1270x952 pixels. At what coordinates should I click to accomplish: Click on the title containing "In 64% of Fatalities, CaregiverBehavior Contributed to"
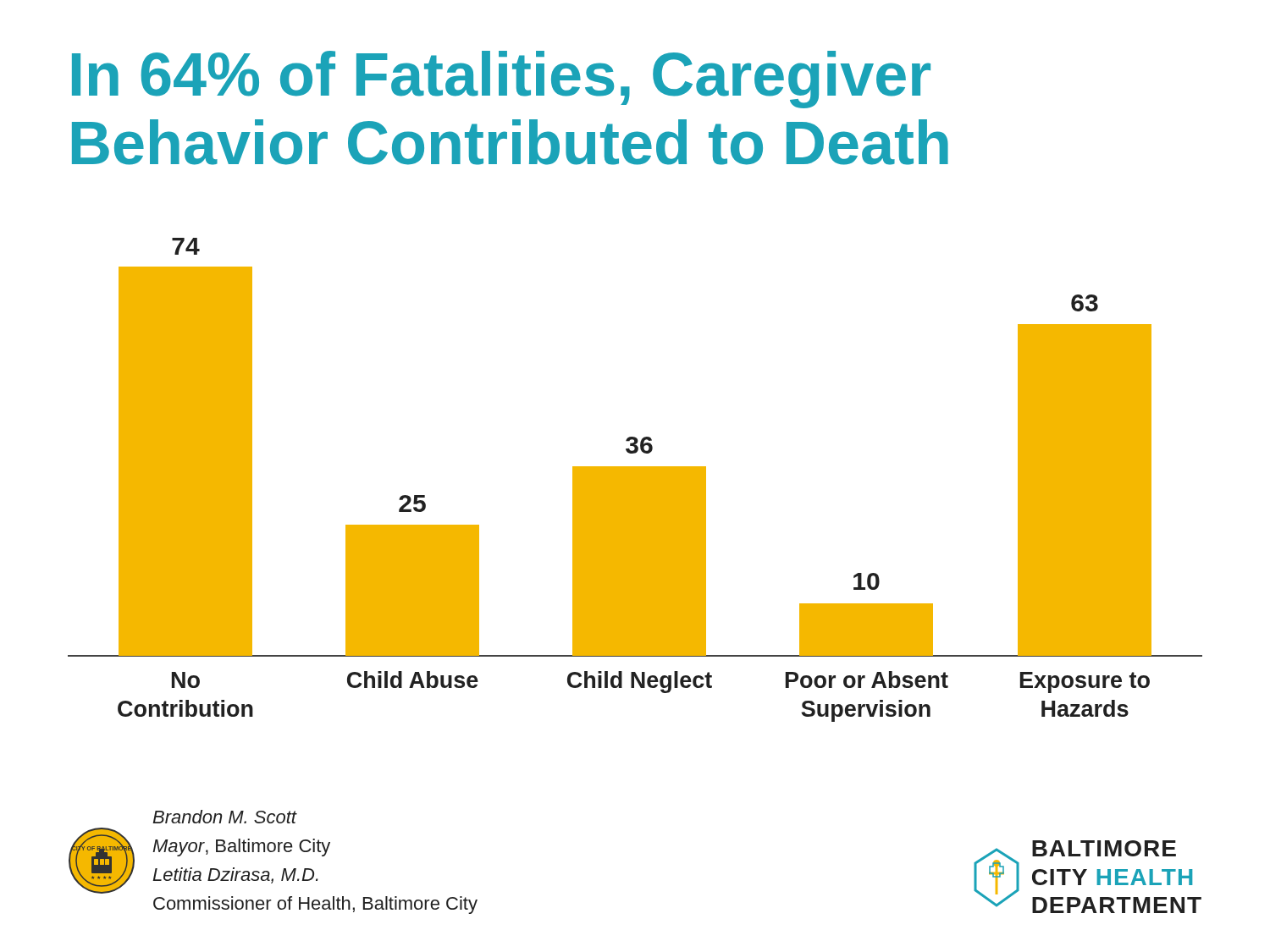point(510,109)
